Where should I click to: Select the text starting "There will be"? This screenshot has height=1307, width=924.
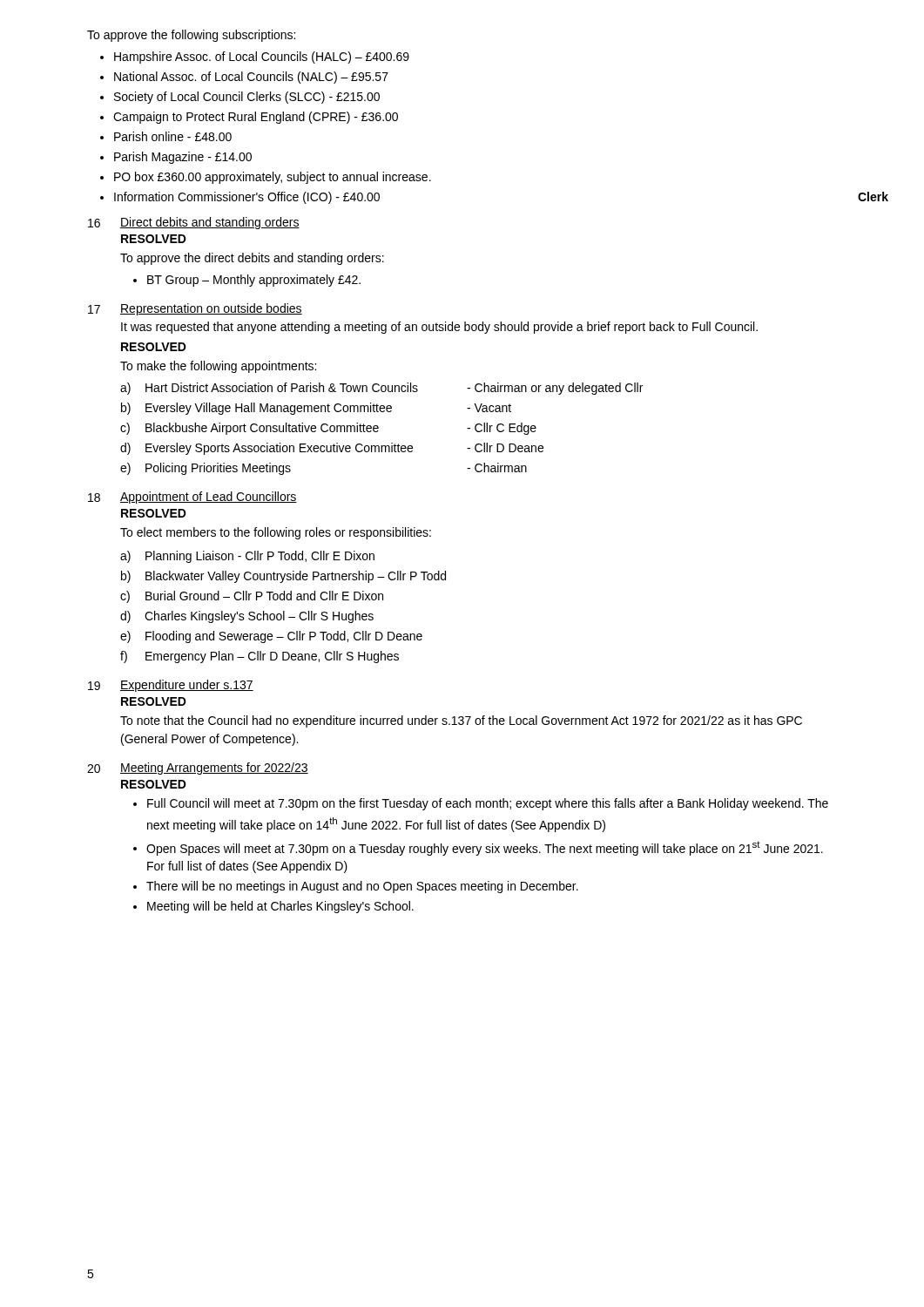(x=491, y=887)
